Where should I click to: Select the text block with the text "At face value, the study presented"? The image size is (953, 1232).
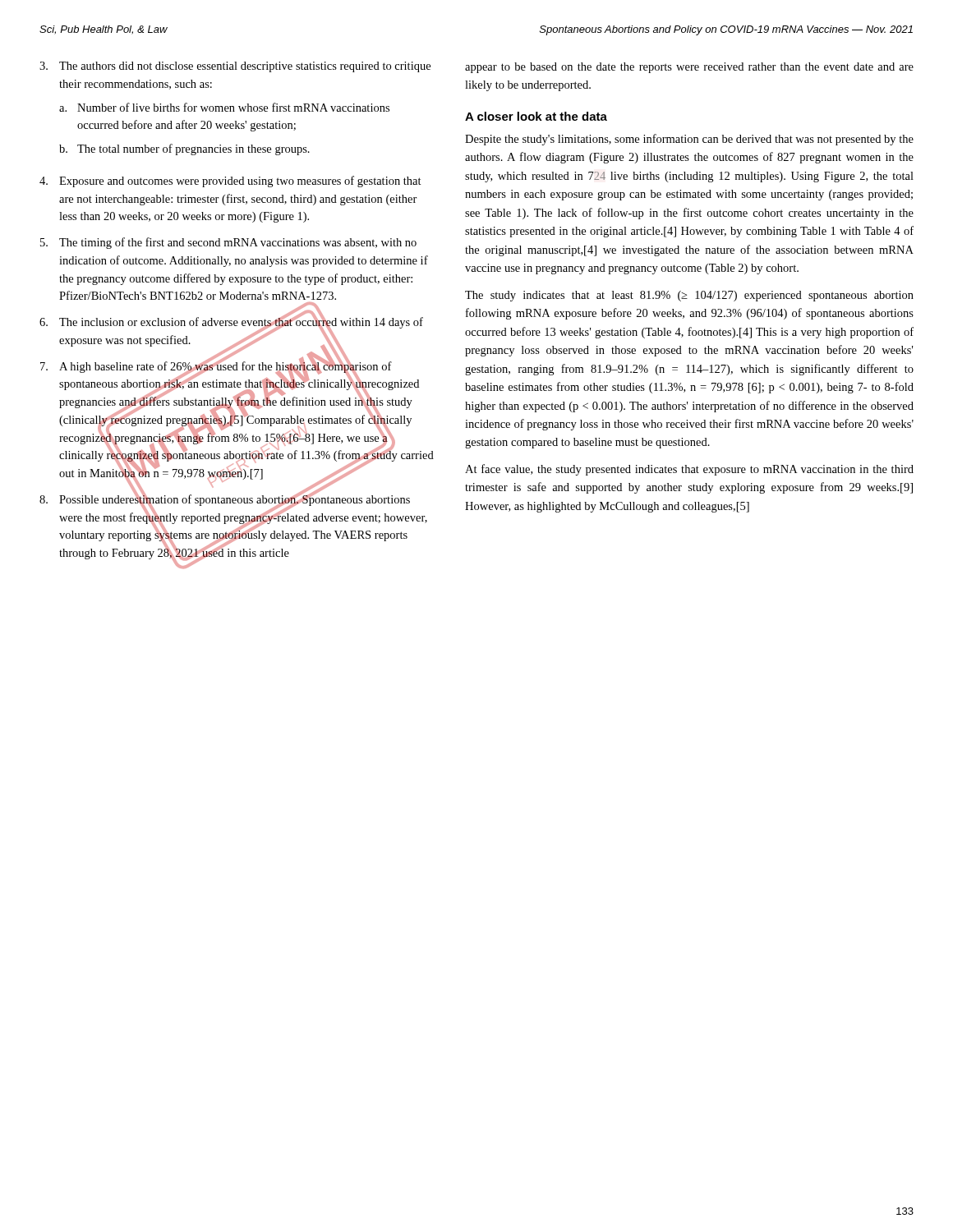pyautogui.click(x=689, y=487)
